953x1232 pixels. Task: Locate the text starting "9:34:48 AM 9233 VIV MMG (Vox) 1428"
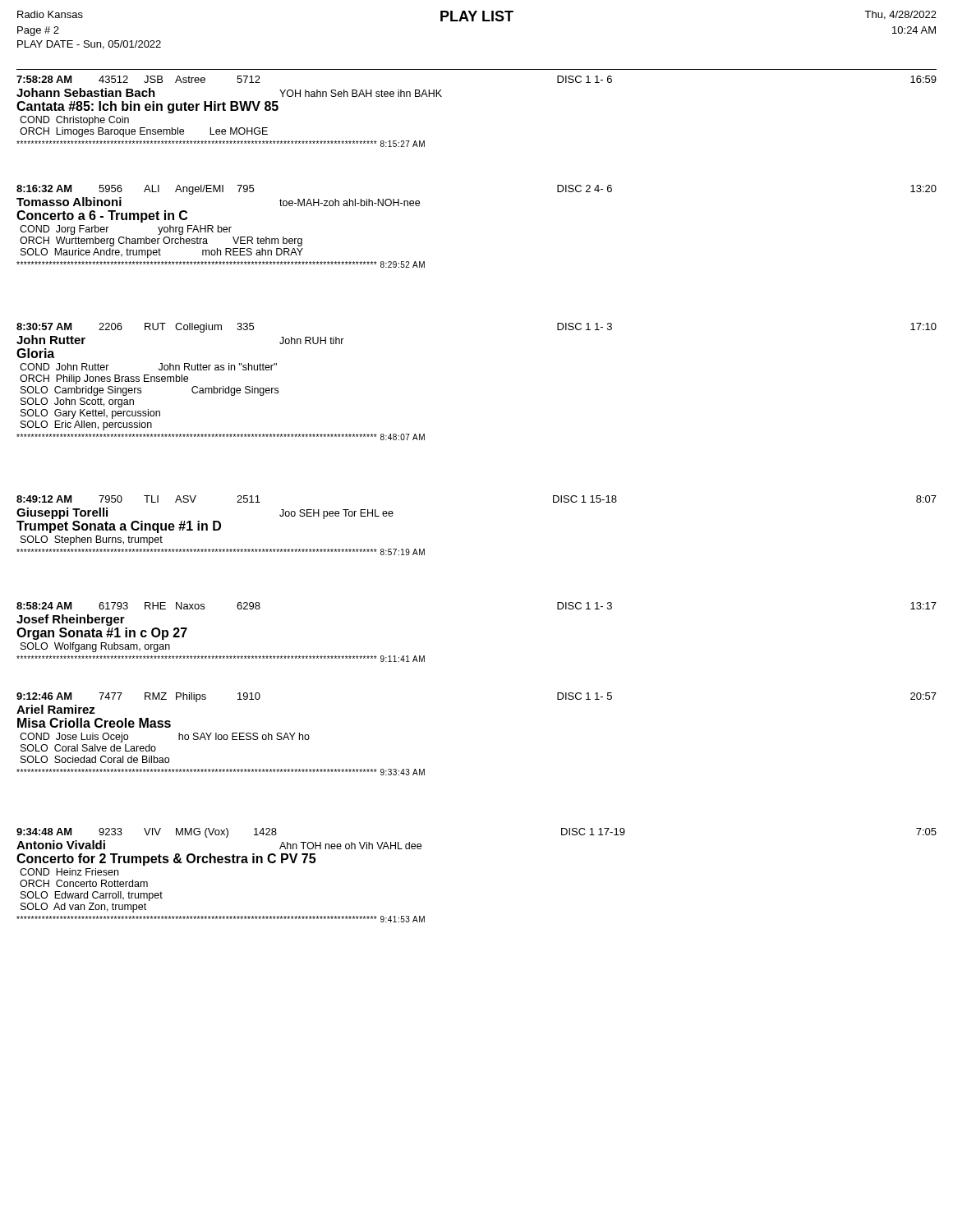(47, 833)
